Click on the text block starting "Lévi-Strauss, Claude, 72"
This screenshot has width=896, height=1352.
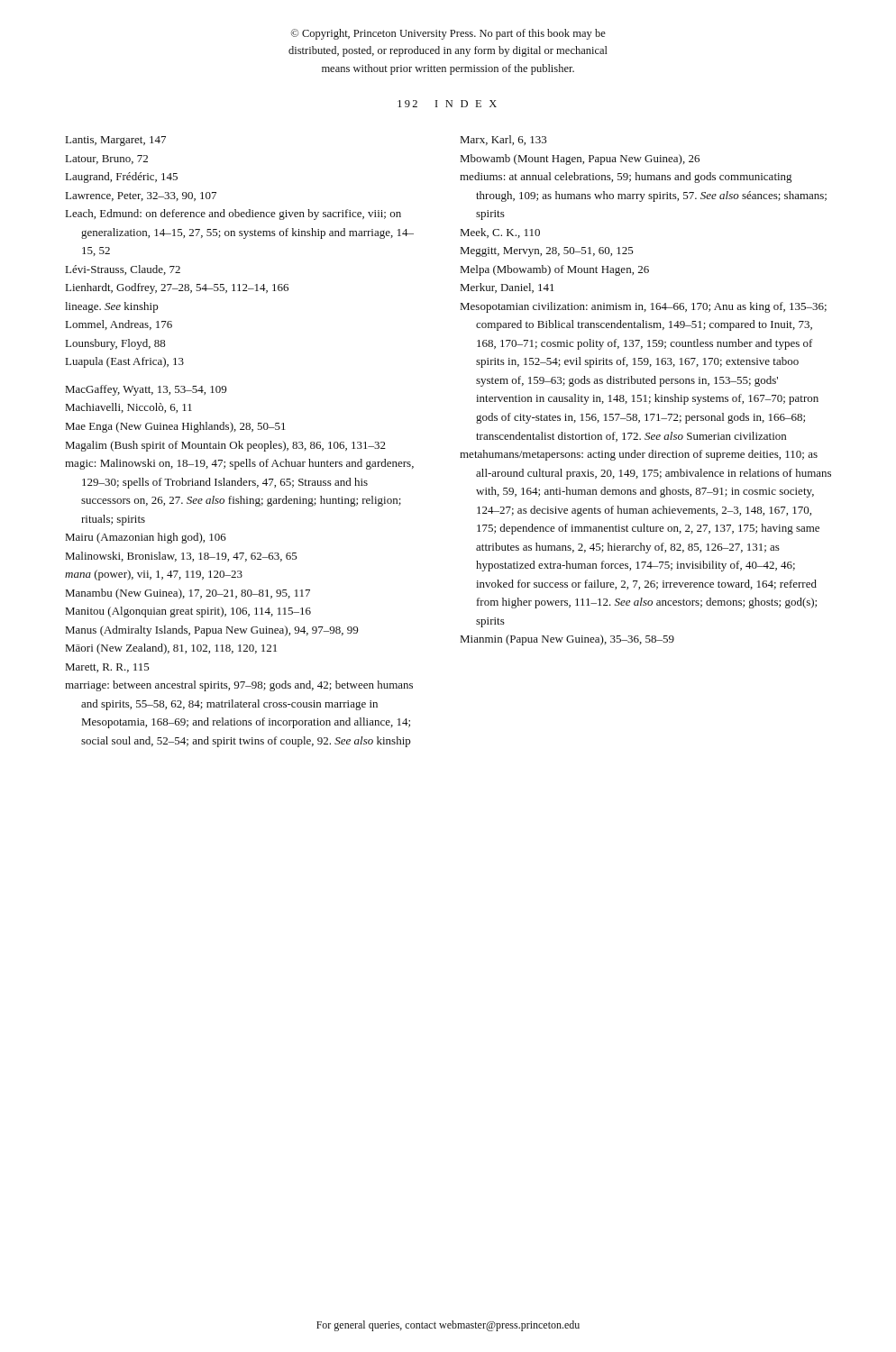123,269
